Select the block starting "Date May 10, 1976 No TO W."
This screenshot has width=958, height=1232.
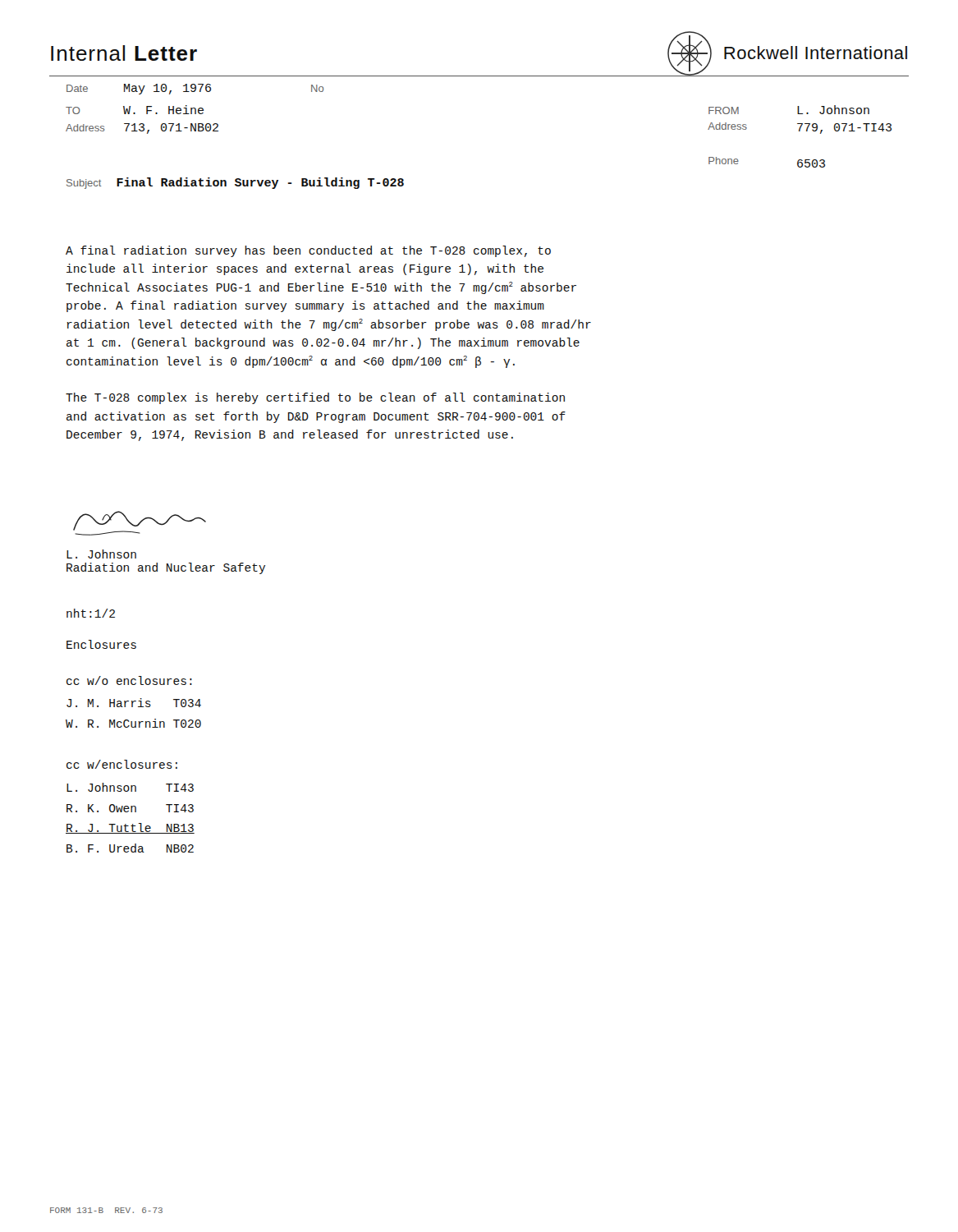[195, 89]
